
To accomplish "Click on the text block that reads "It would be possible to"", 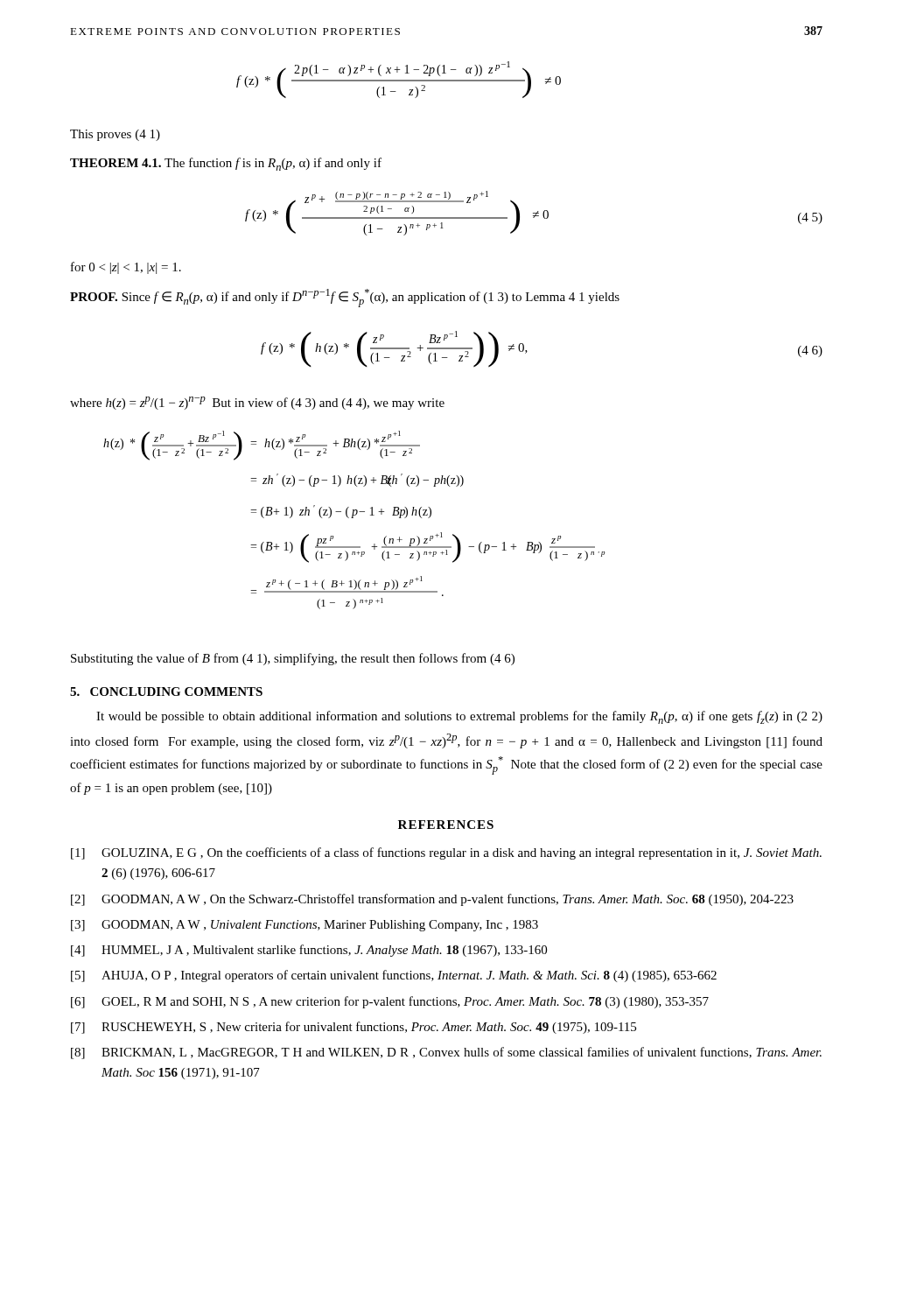I will click(x=446, y=752).
